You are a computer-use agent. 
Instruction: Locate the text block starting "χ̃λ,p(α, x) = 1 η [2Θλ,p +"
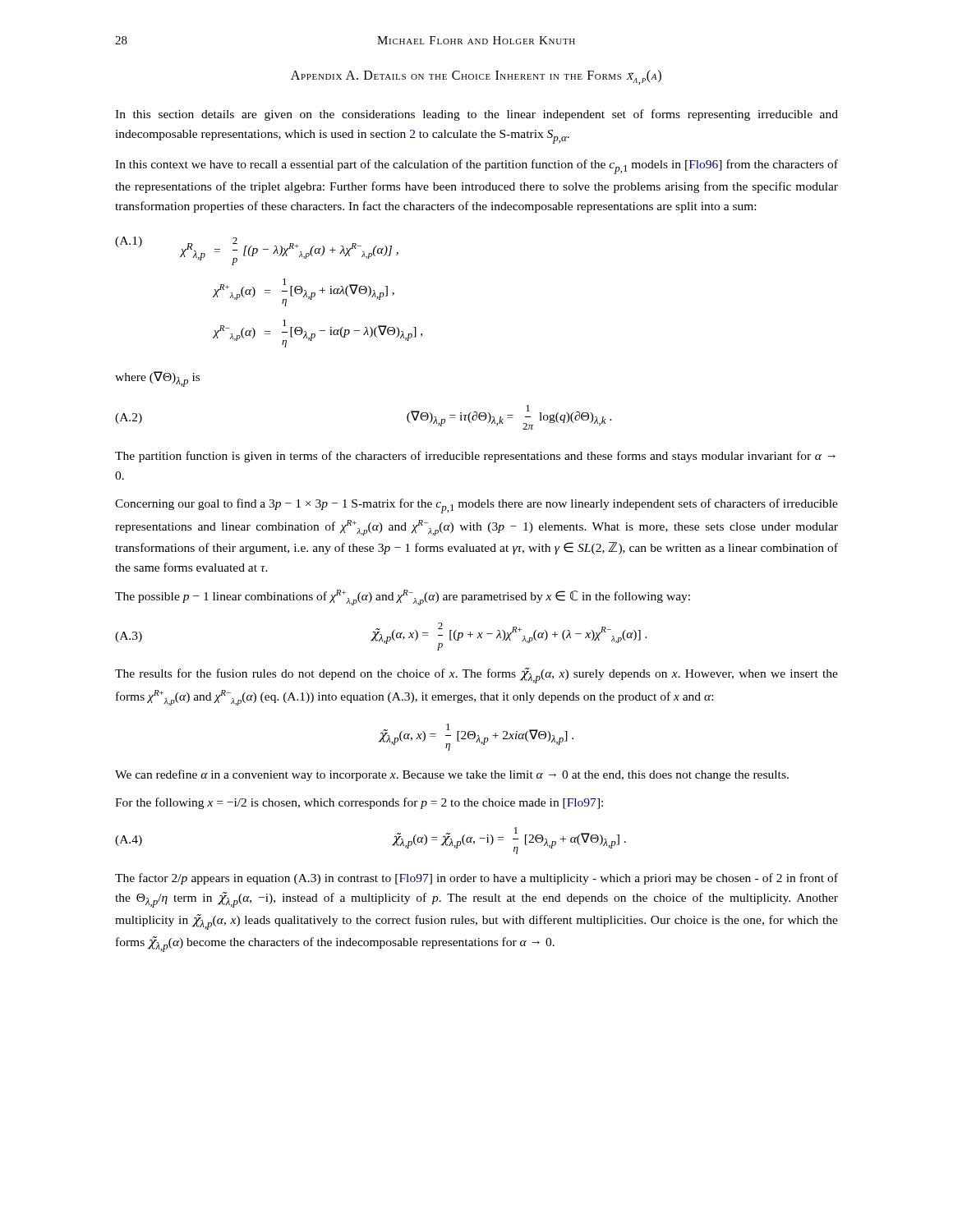(x=476, y=736)
